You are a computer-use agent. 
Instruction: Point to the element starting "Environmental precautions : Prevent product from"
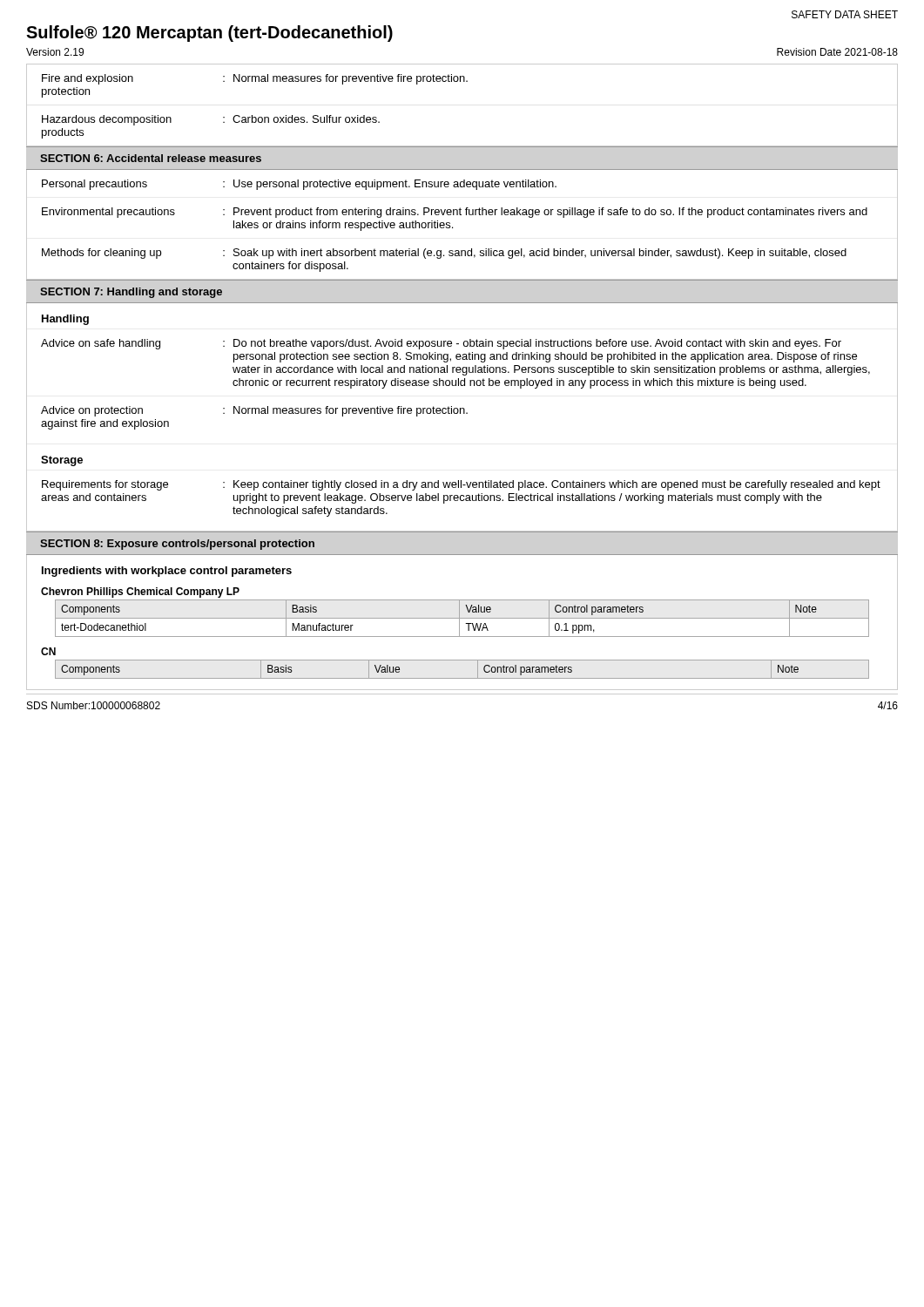click(462, 218)
